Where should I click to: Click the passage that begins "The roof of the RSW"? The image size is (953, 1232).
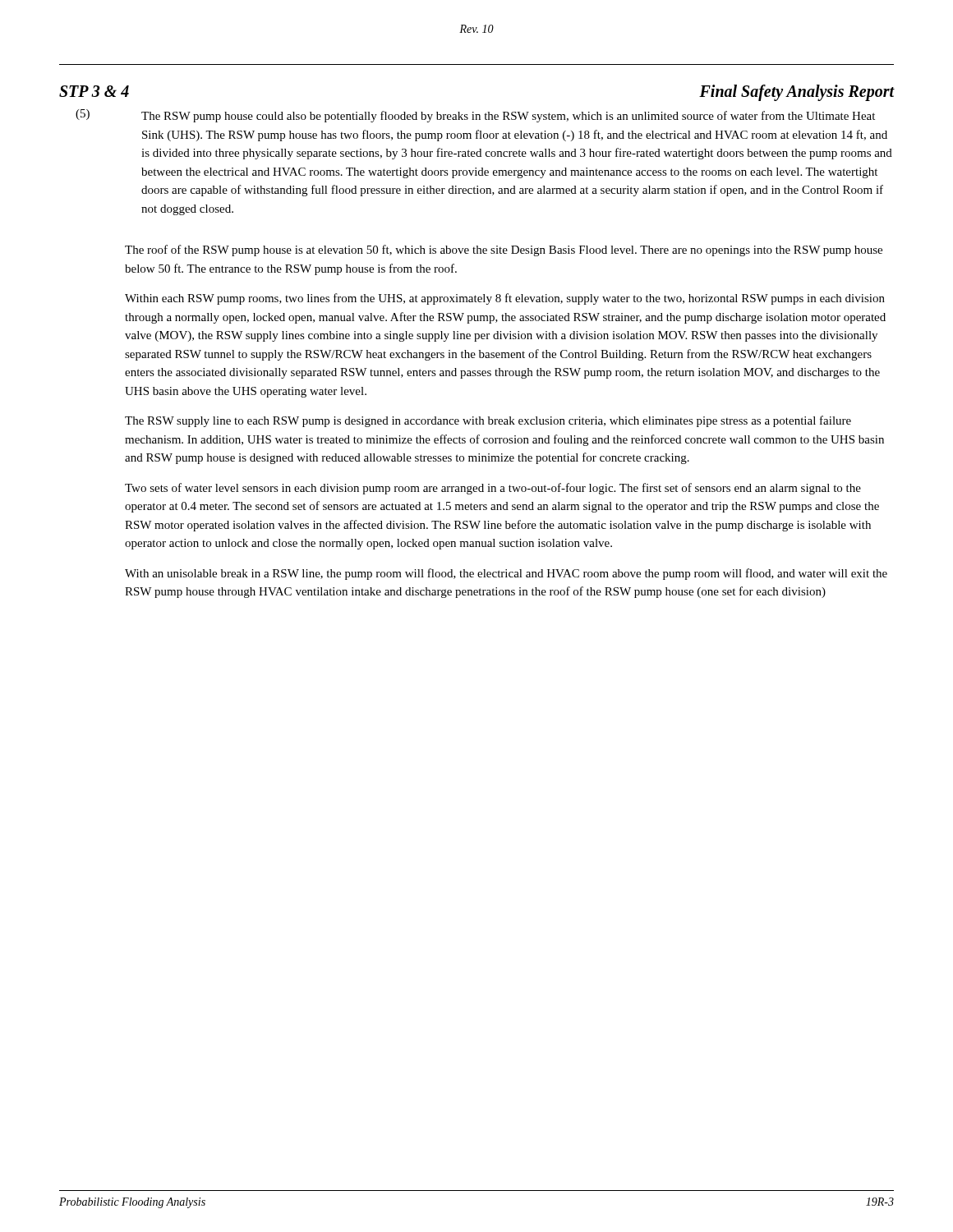tap(509, 259)
